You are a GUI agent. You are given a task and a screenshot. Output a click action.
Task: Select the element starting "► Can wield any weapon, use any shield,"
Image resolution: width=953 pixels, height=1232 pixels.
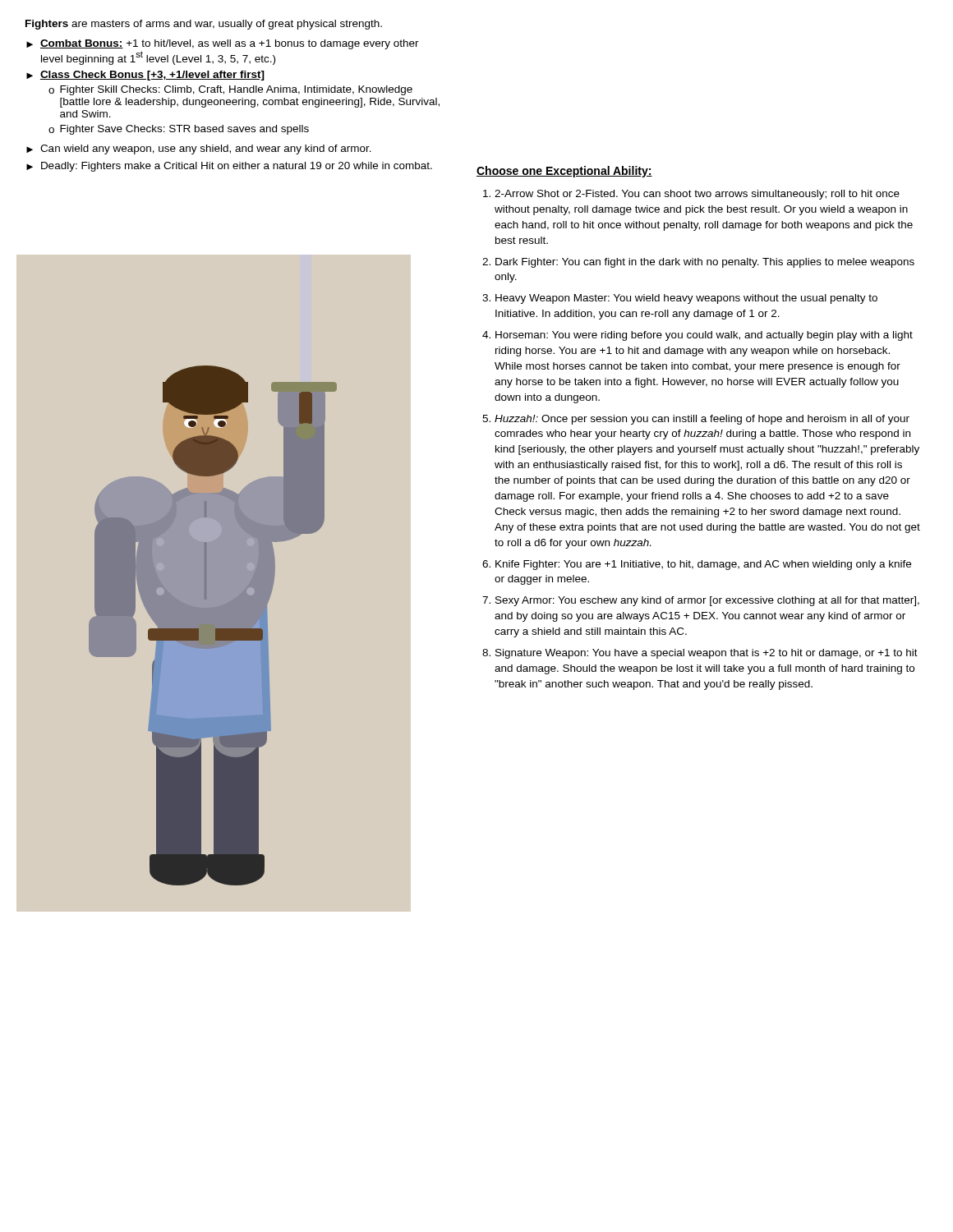[234, 149]
